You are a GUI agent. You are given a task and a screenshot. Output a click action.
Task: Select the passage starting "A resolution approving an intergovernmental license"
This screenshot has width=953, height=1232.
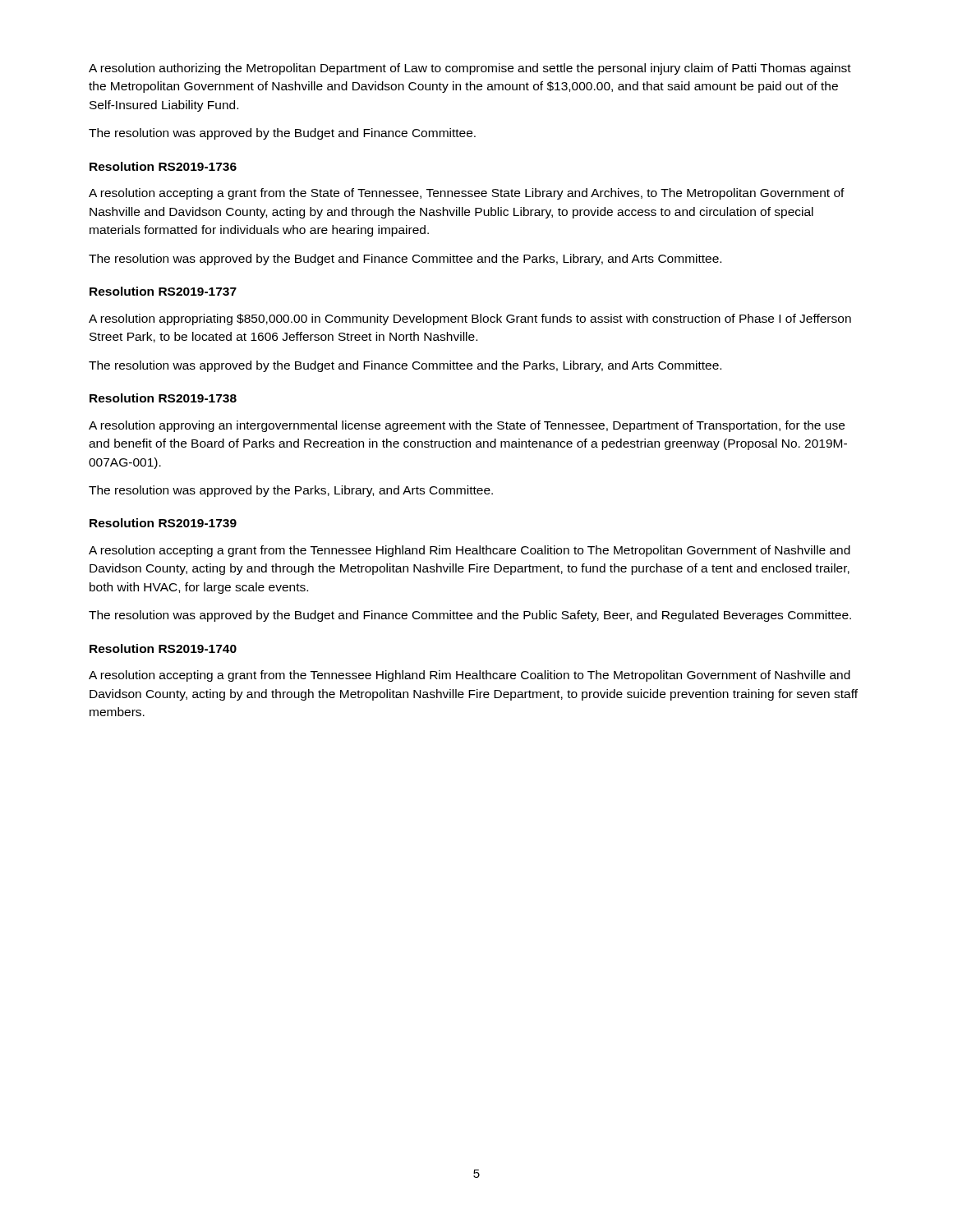[468, 443]
